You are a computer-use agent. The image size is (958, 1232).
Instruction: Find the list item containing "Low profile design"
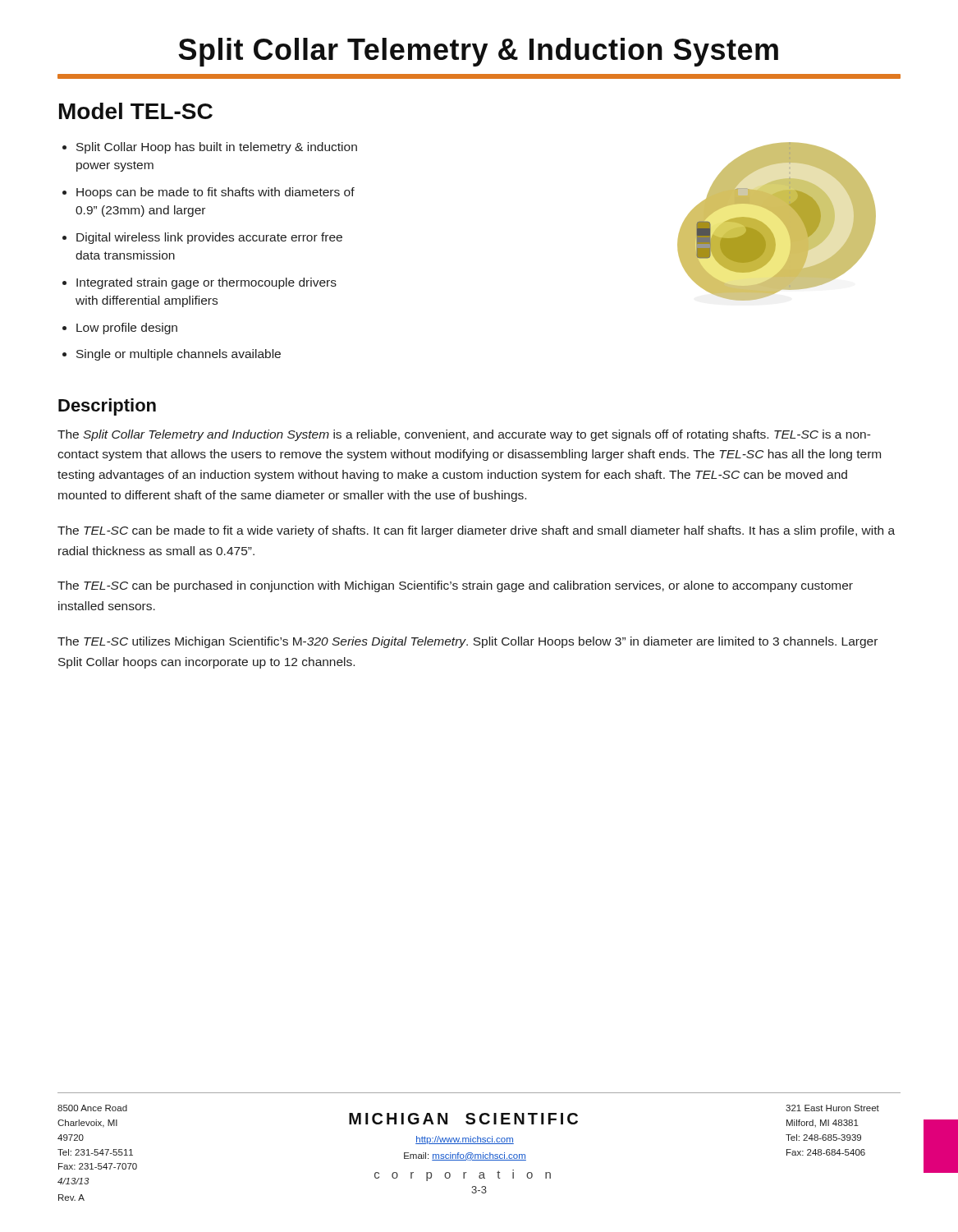click(x=127, y=327)
